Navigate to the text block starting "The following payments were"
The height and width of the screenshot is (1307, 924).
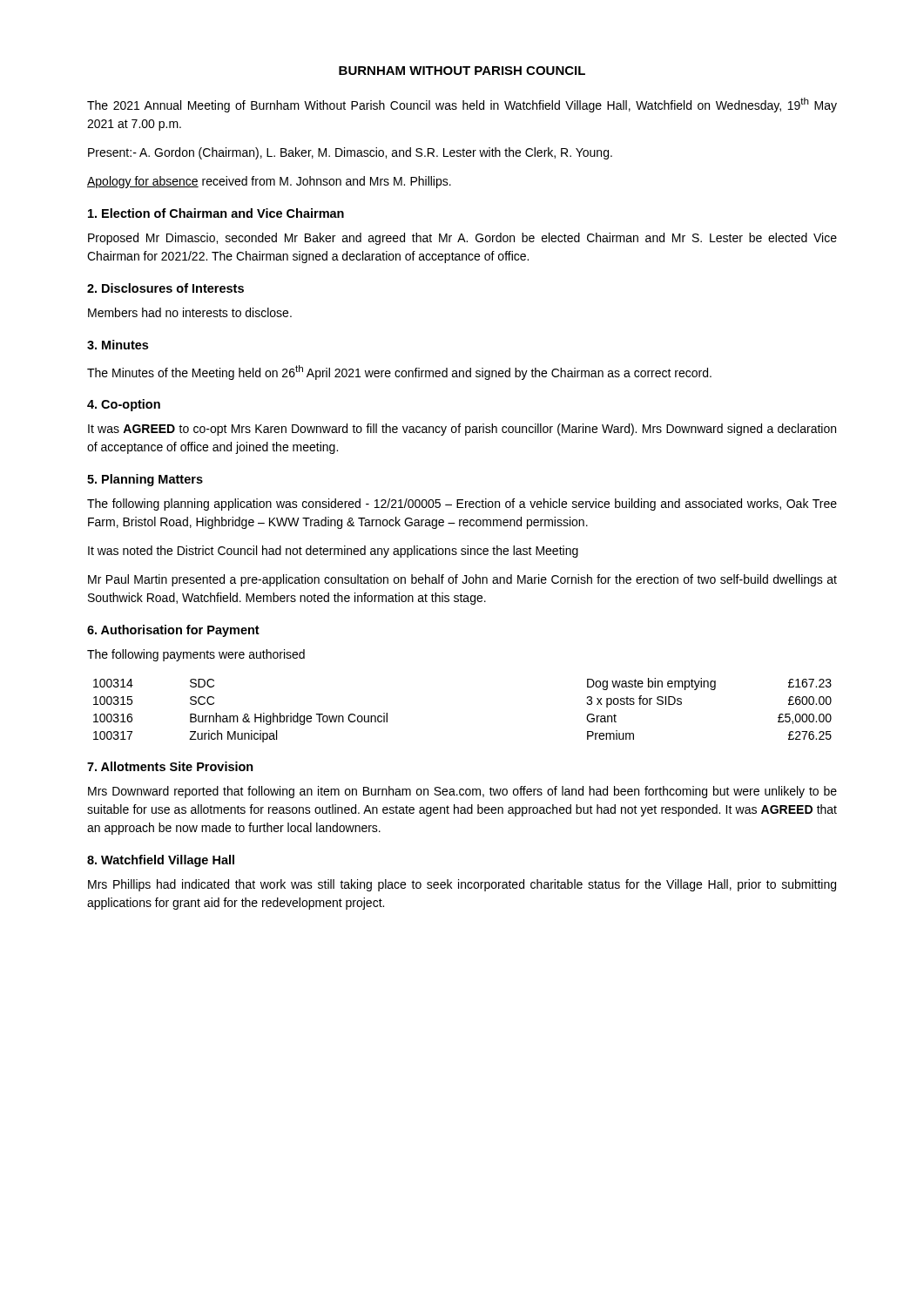click(x=196, y=655)
